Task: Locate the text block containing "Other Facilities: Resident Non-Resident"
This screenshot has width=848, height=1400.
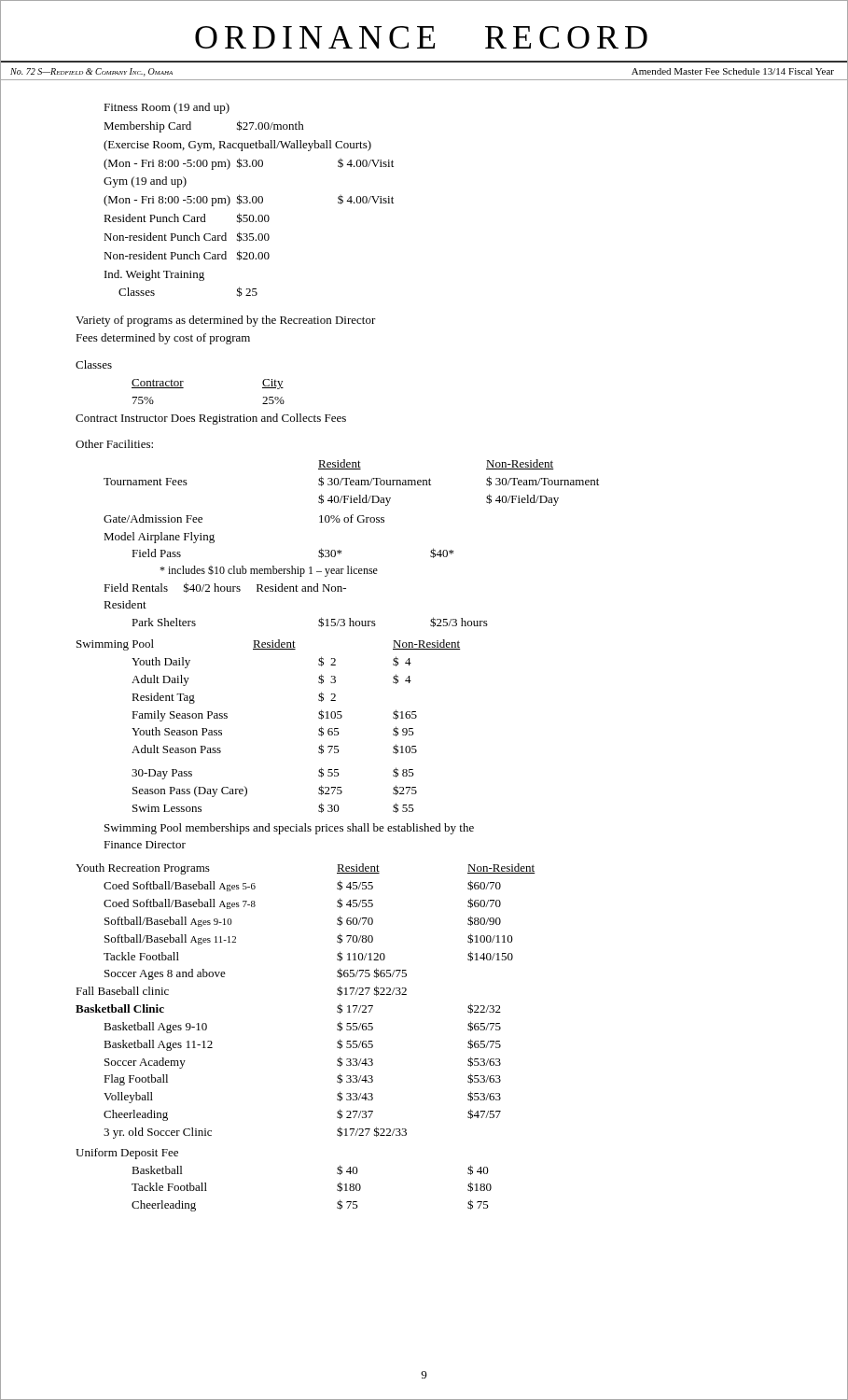Action: click(433, 645)
